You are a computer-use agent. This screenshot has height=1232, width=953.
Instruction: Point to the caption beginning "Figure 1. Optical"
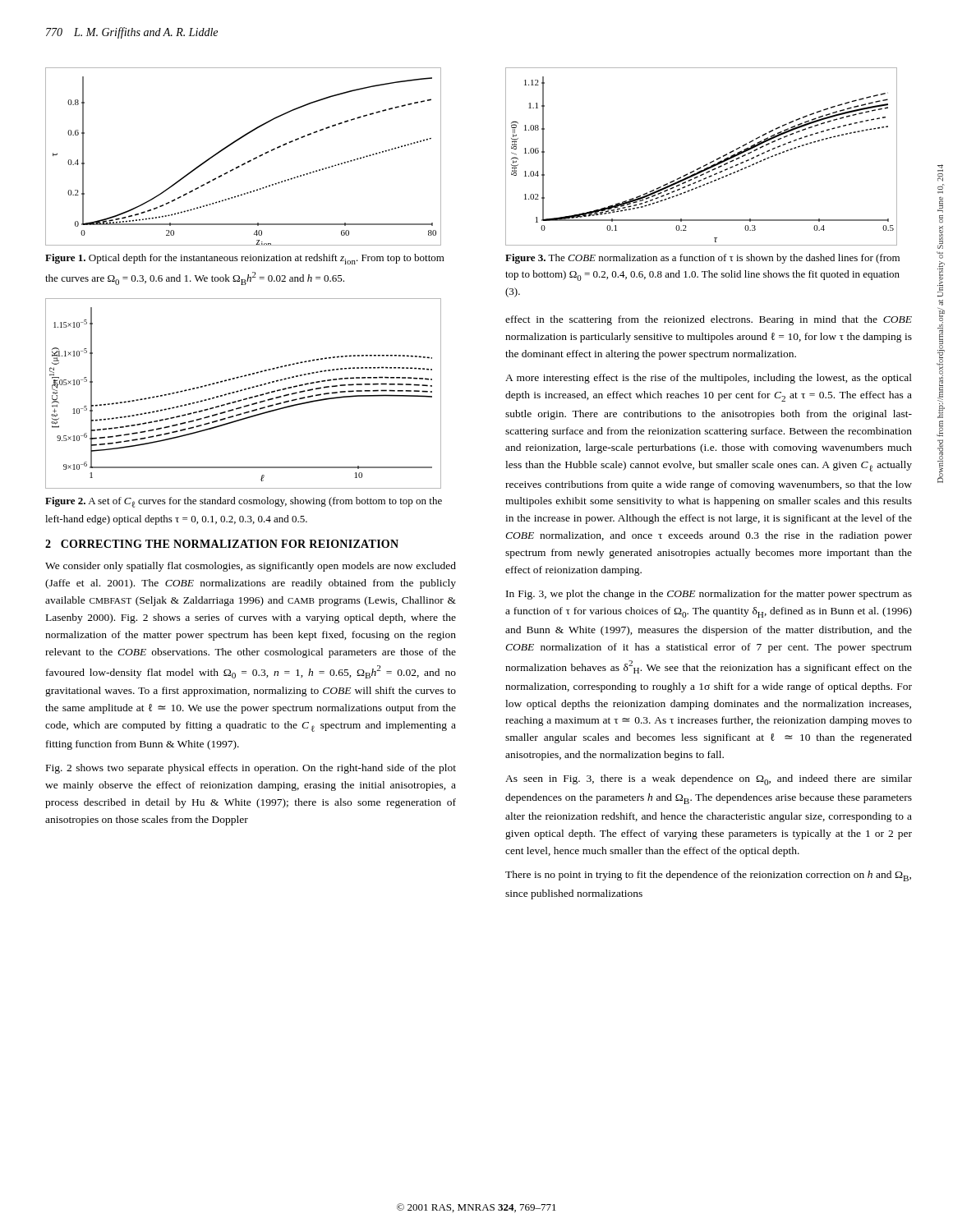[x=245, y=269]
